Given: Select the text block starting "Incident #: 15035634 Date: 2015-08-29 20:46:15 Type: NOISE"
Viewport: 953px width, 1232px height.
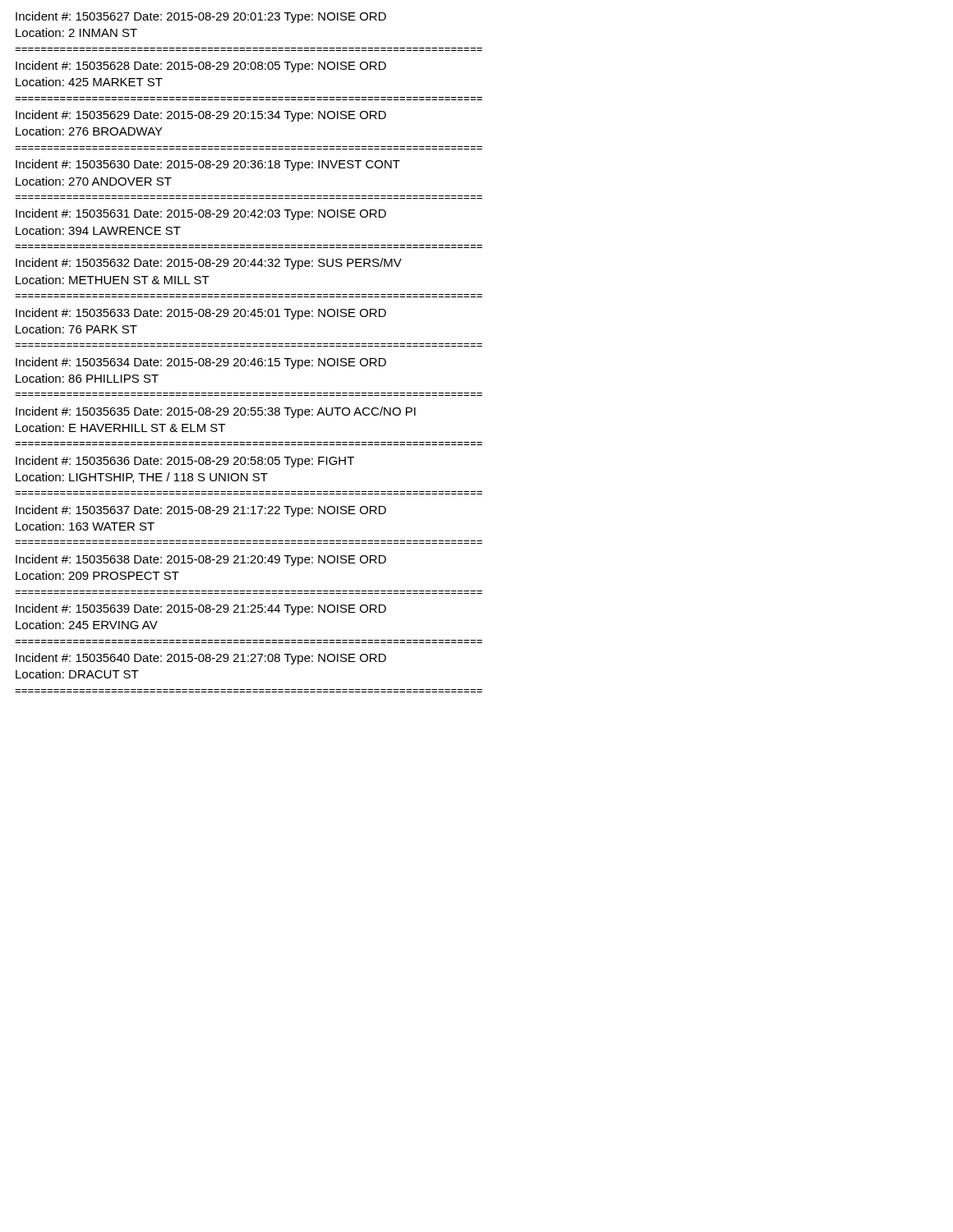Looking at the screenshot, I should click(x=201, y=363).
